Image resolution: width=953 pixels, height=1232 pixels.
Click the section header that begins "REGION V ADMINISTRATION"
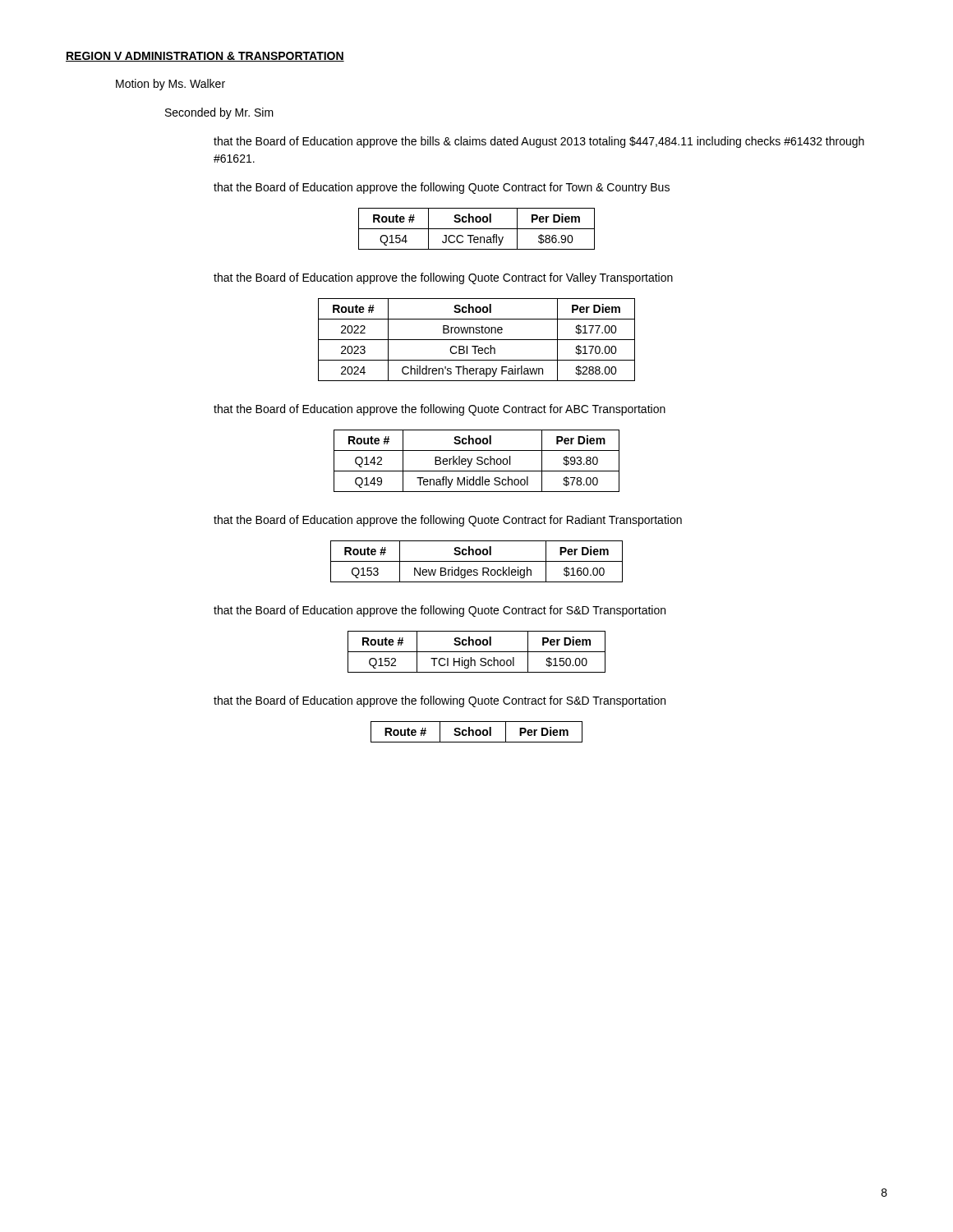tap(205, 56)
